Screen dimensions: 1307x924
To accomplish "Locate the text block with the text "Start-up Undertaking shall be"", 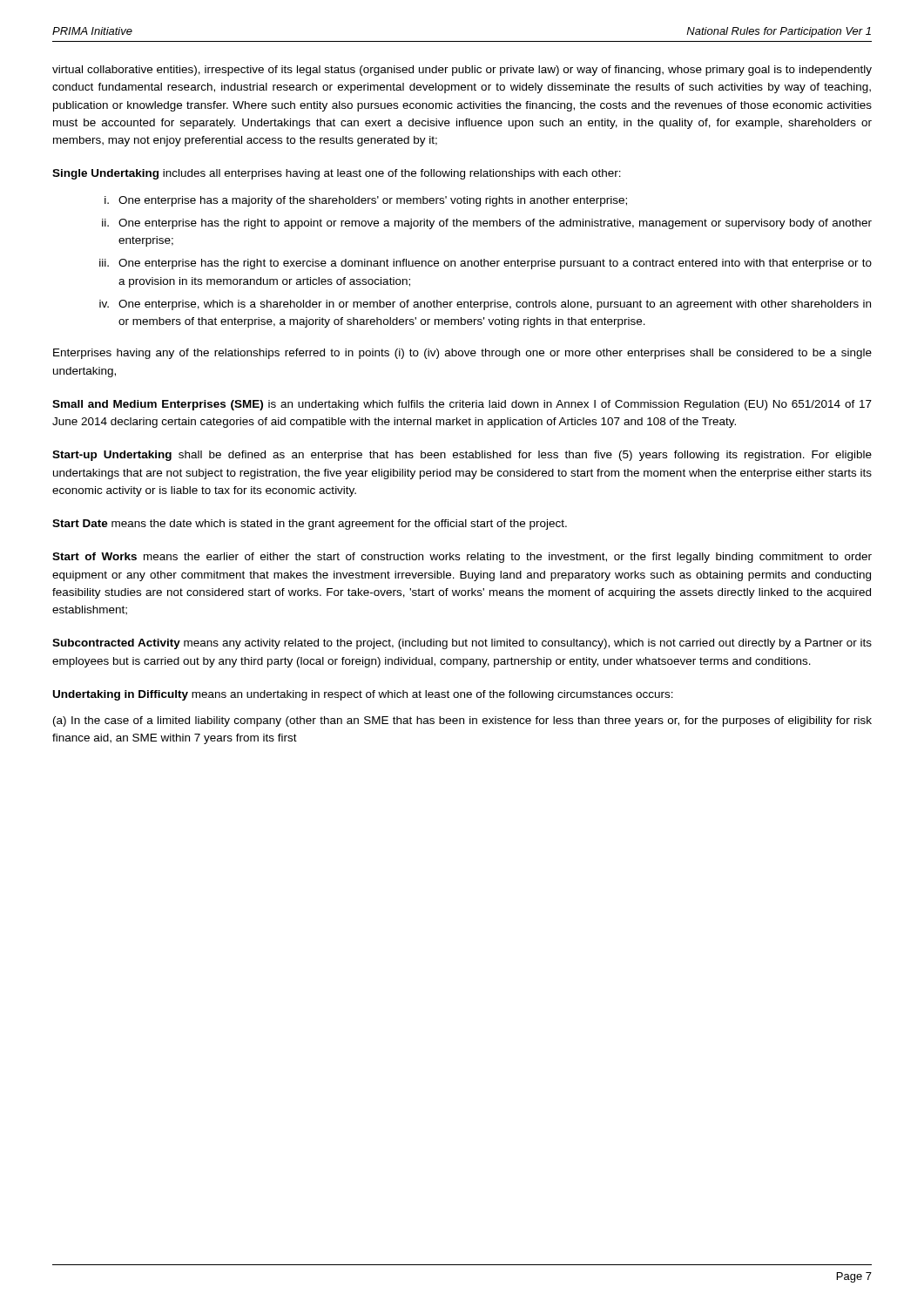I will tap(462, 472).
